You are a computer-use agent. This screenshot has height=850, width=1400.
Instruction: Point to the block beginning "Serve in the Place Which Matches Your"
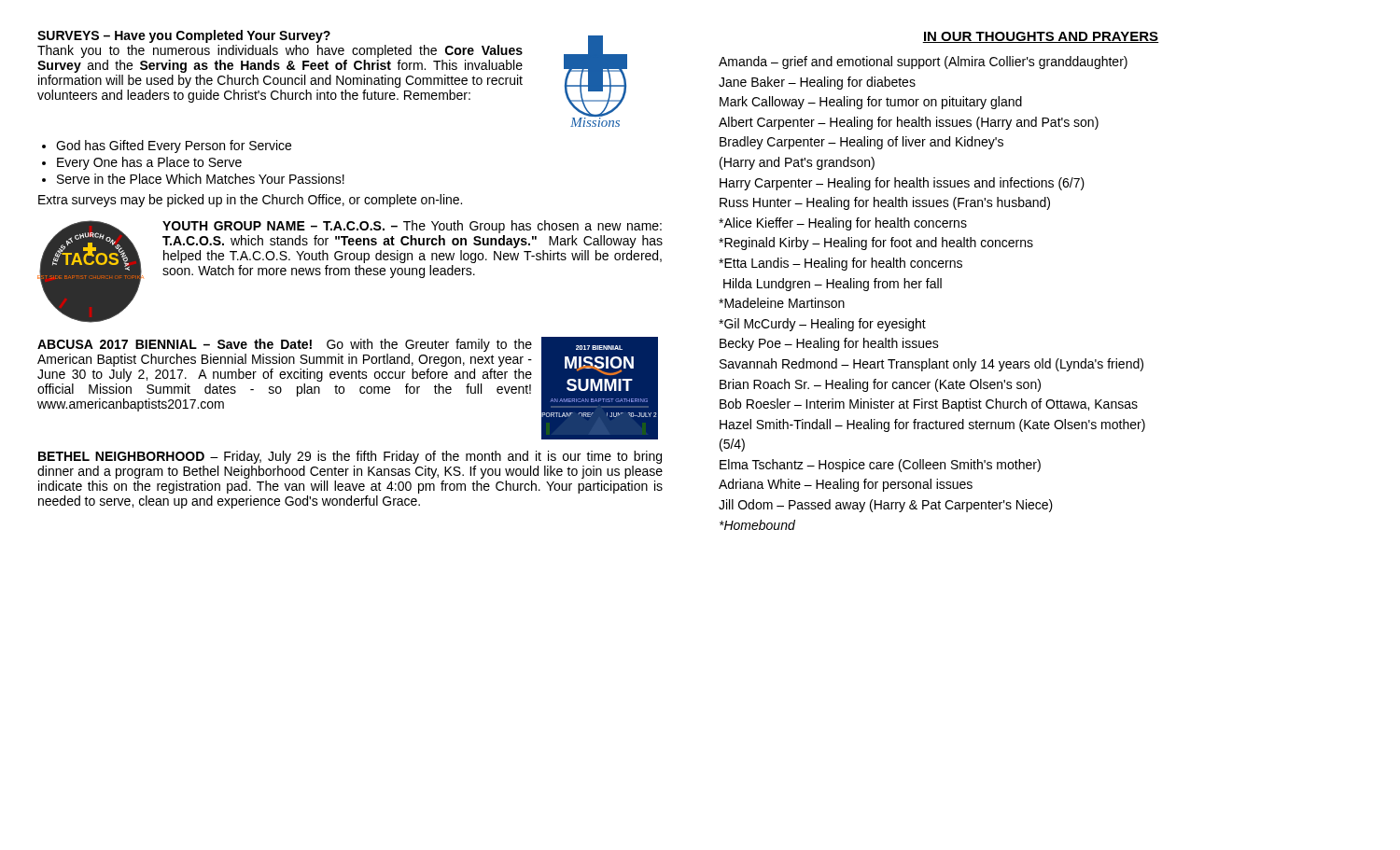pos(201,179)
